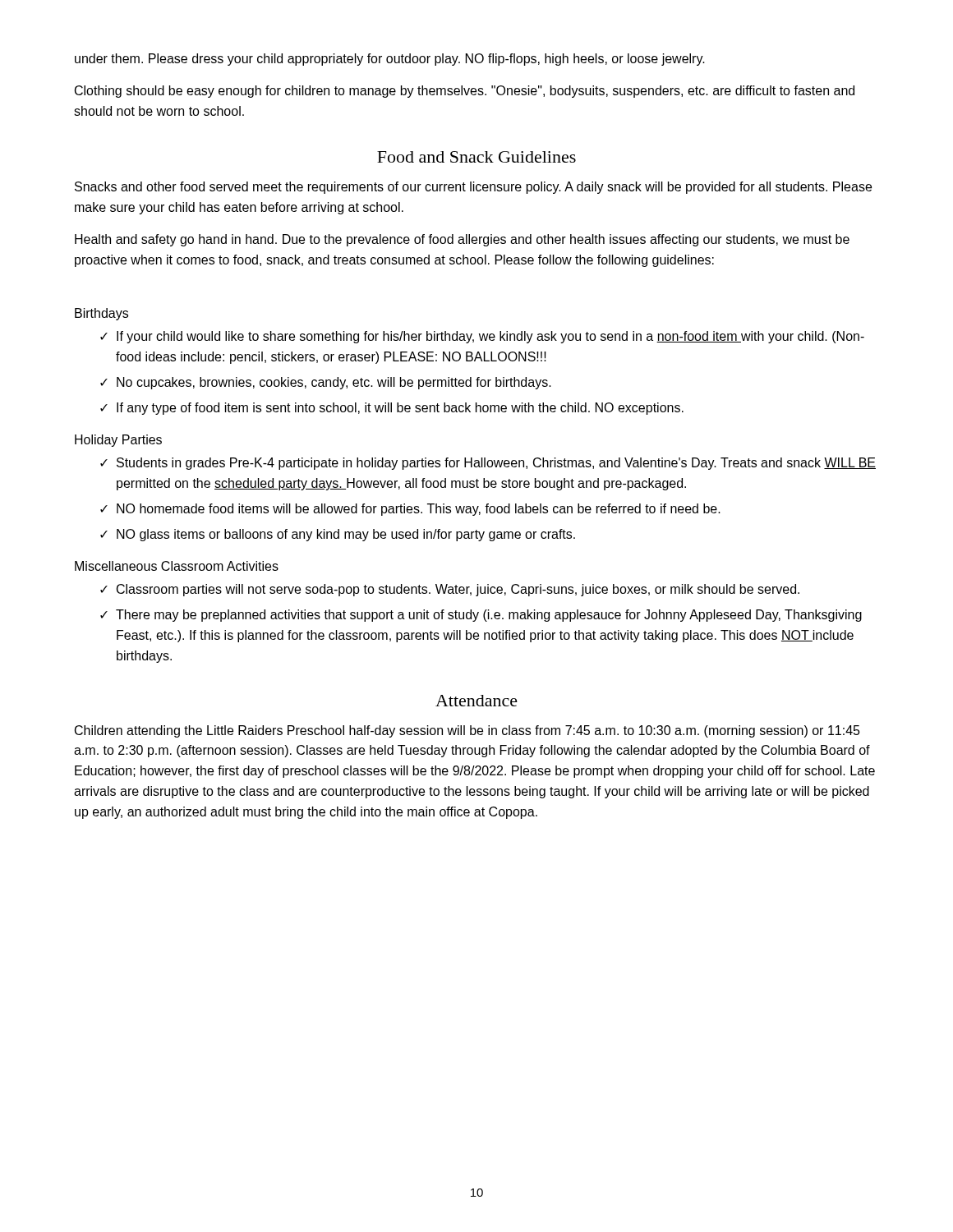Locate the text "Holiday Parties"
This screenshot has height=1232, width=953.
(118, 439)
